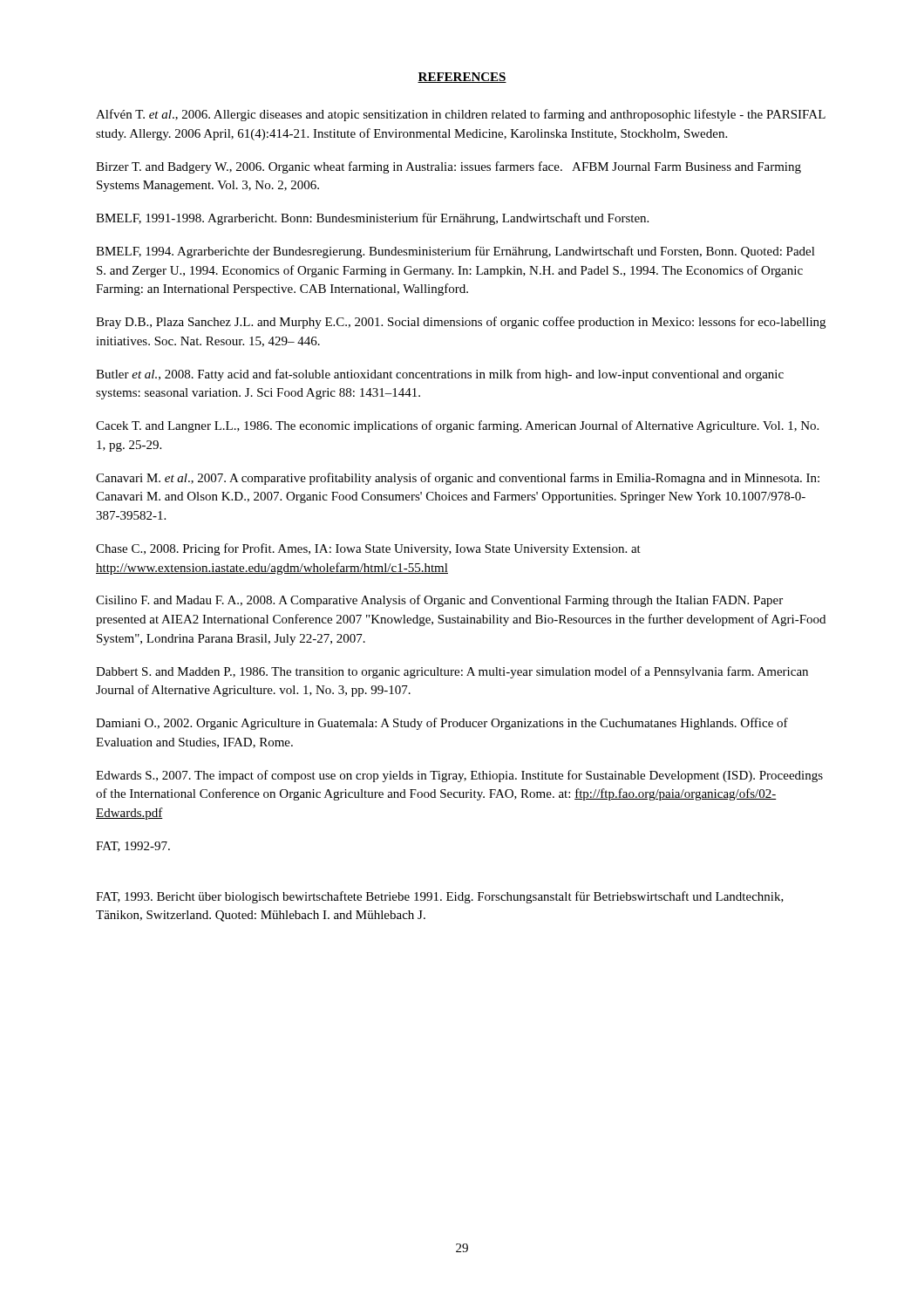Locate the list item that reads "Alfvén T. et al., 2006."
Viewport: 924px width, 1308px height.
click(461, 124)
